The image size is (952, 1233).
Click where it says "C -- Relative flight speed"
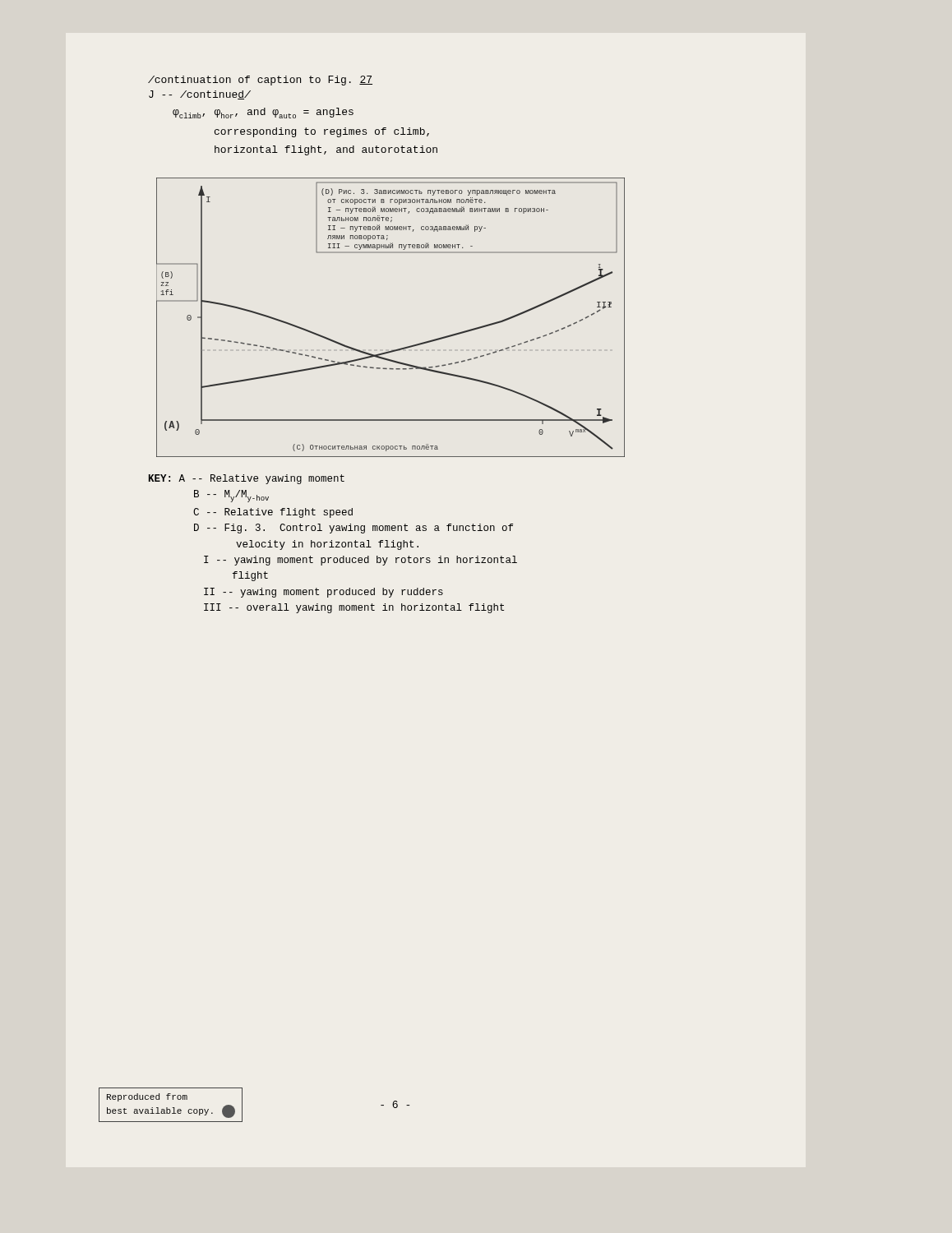pyautogui.click(x=273, y=513)
